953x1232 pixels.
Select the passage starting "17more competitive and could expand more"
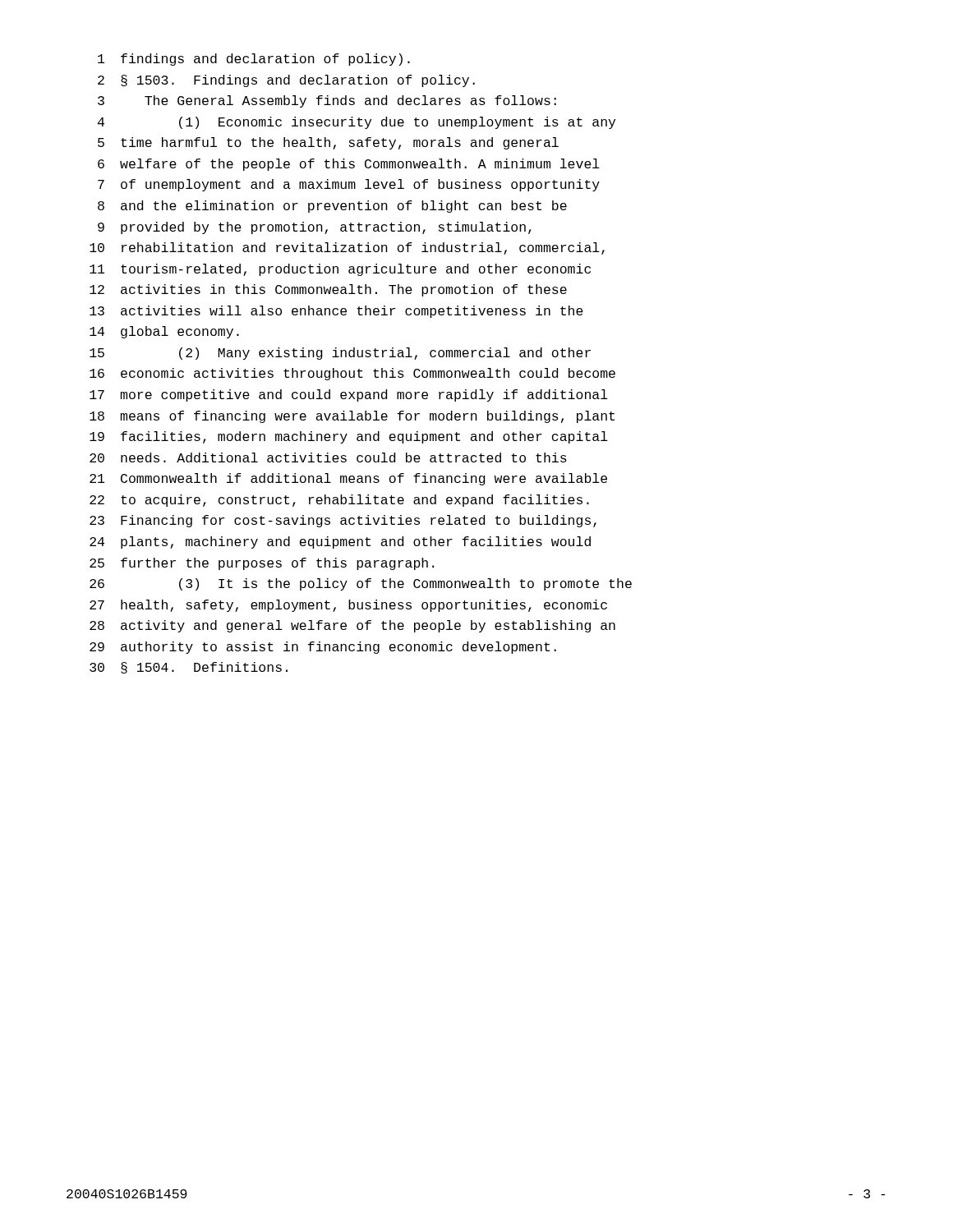pos(476,396)
